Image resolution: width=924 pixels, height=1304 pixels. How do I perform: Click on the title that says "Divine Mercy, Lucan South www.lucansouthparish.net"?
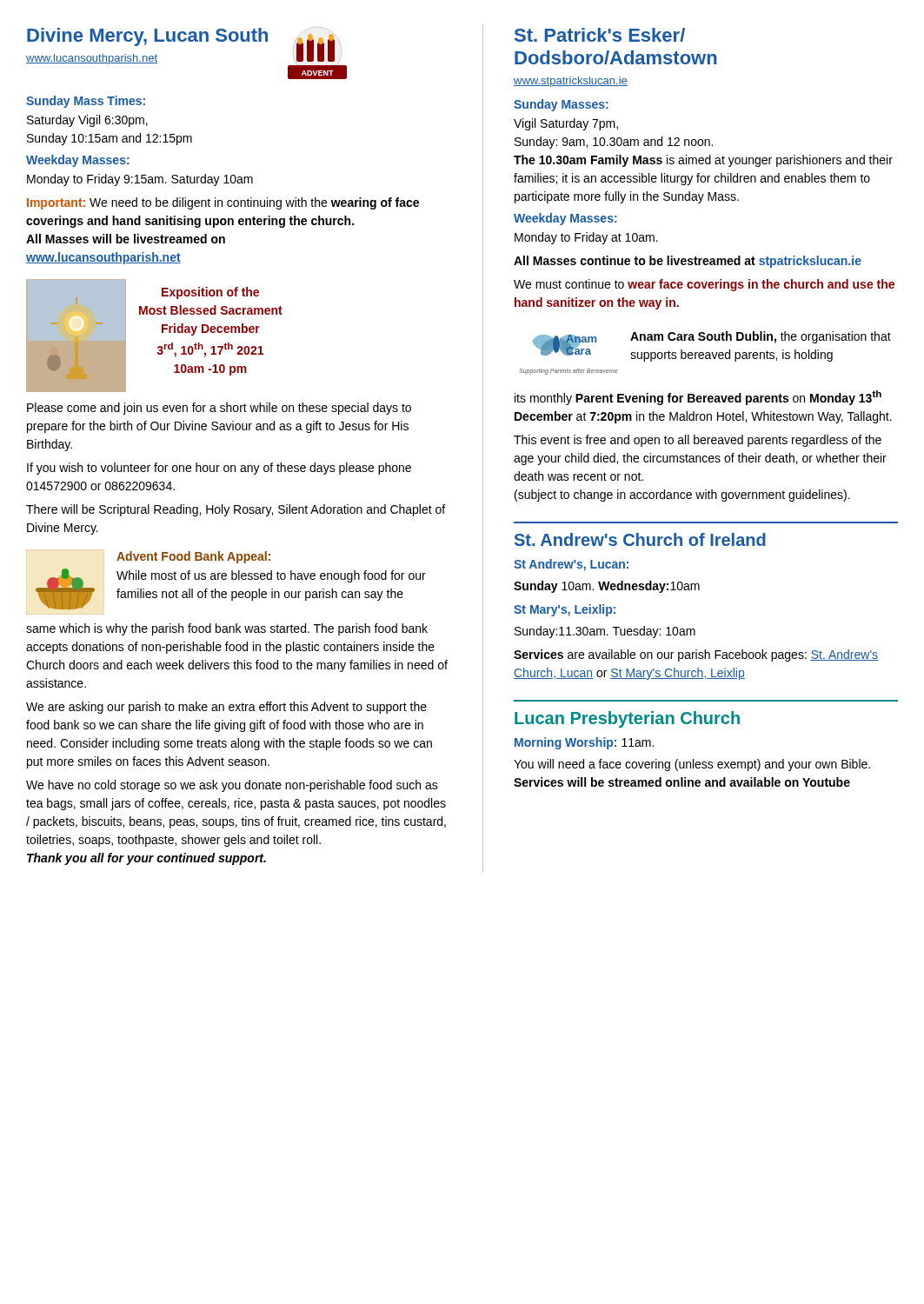tap(239, 55)
